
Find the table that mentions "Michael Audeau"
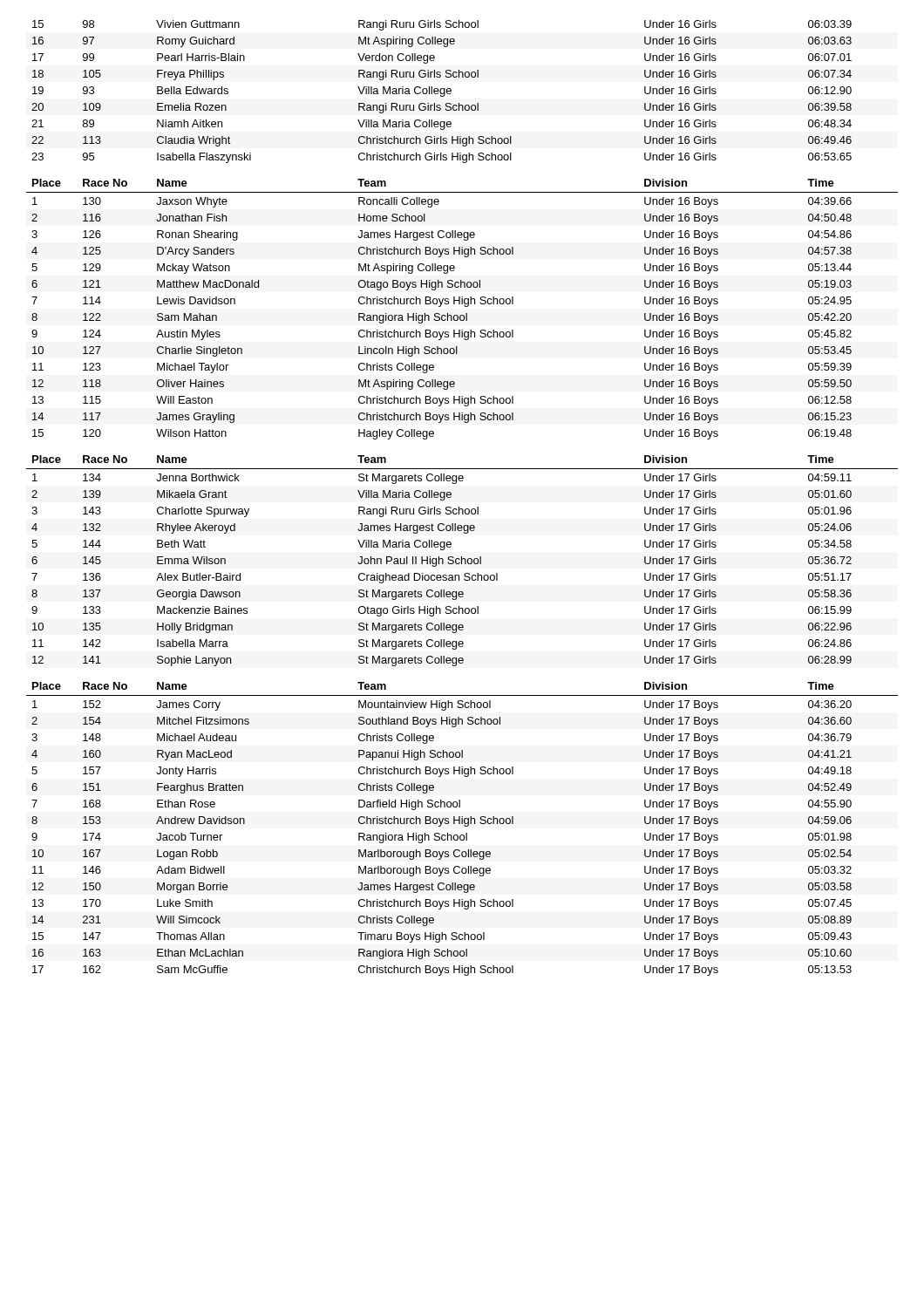pos(462,827)
